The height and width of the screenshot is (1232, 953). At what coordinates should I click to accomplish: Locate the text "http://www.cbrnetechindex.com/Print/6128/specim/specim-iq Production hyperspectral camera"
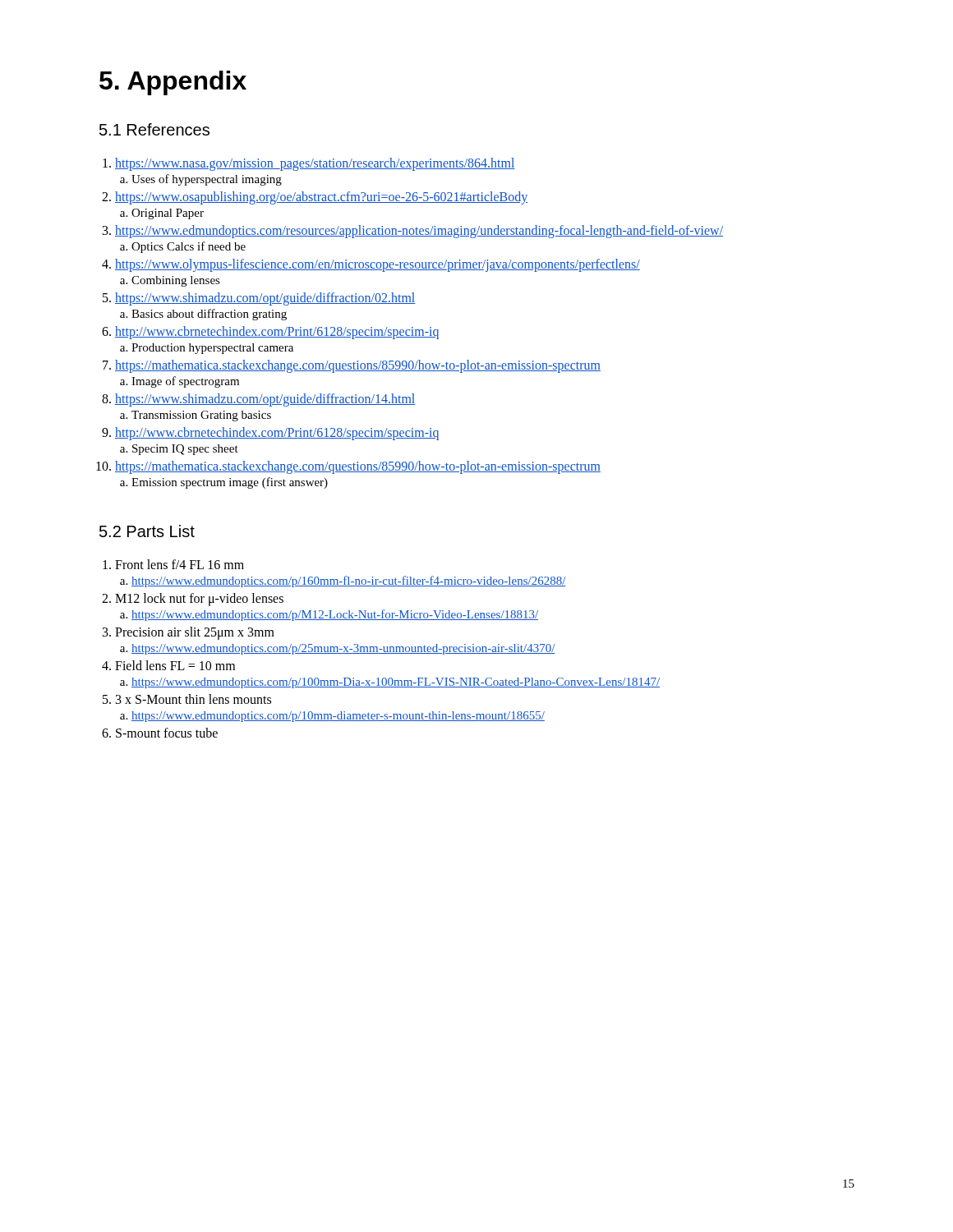[277, 333]
